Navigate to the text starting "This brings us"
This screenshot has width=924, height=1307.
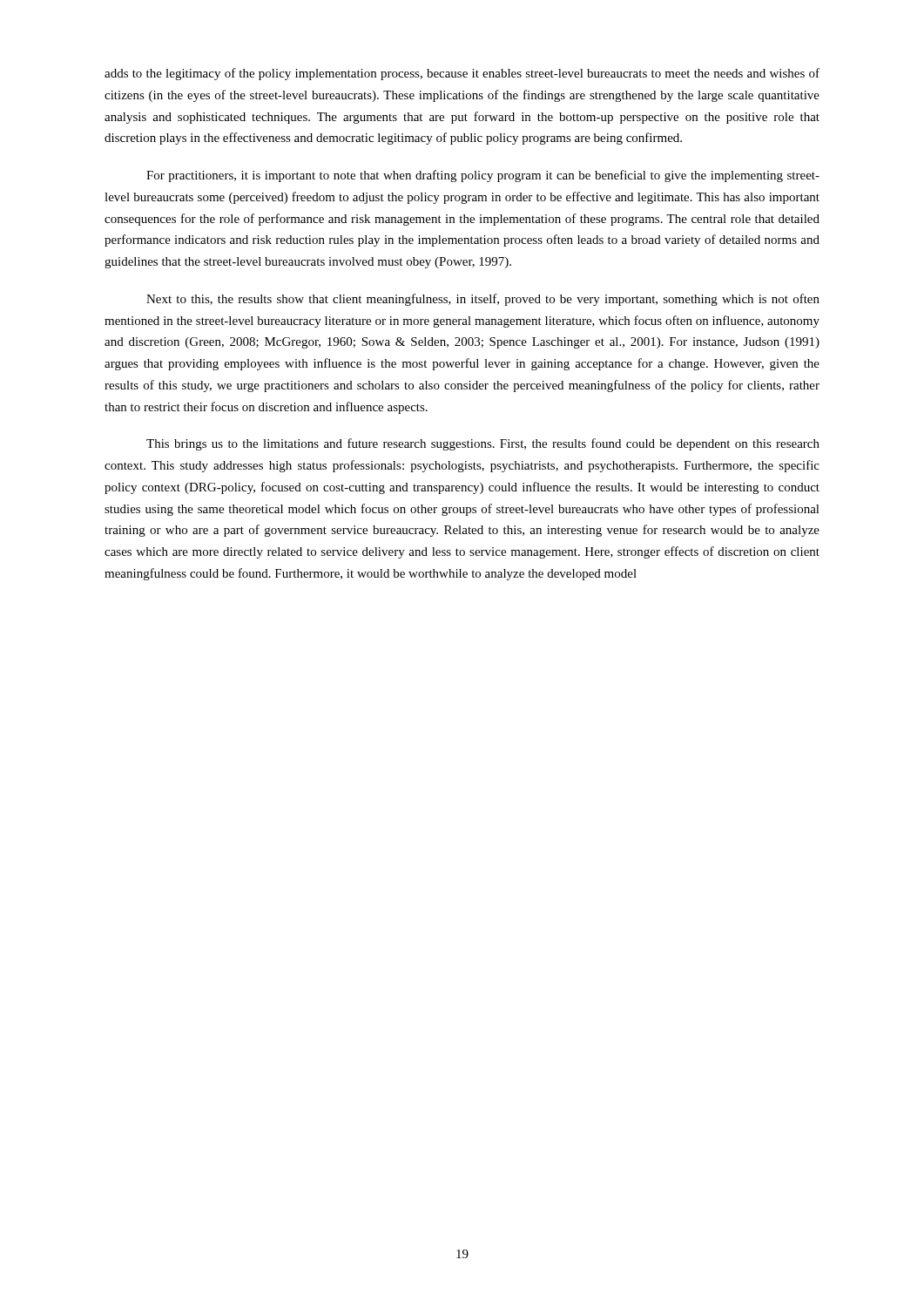click(x=462, y=508)
